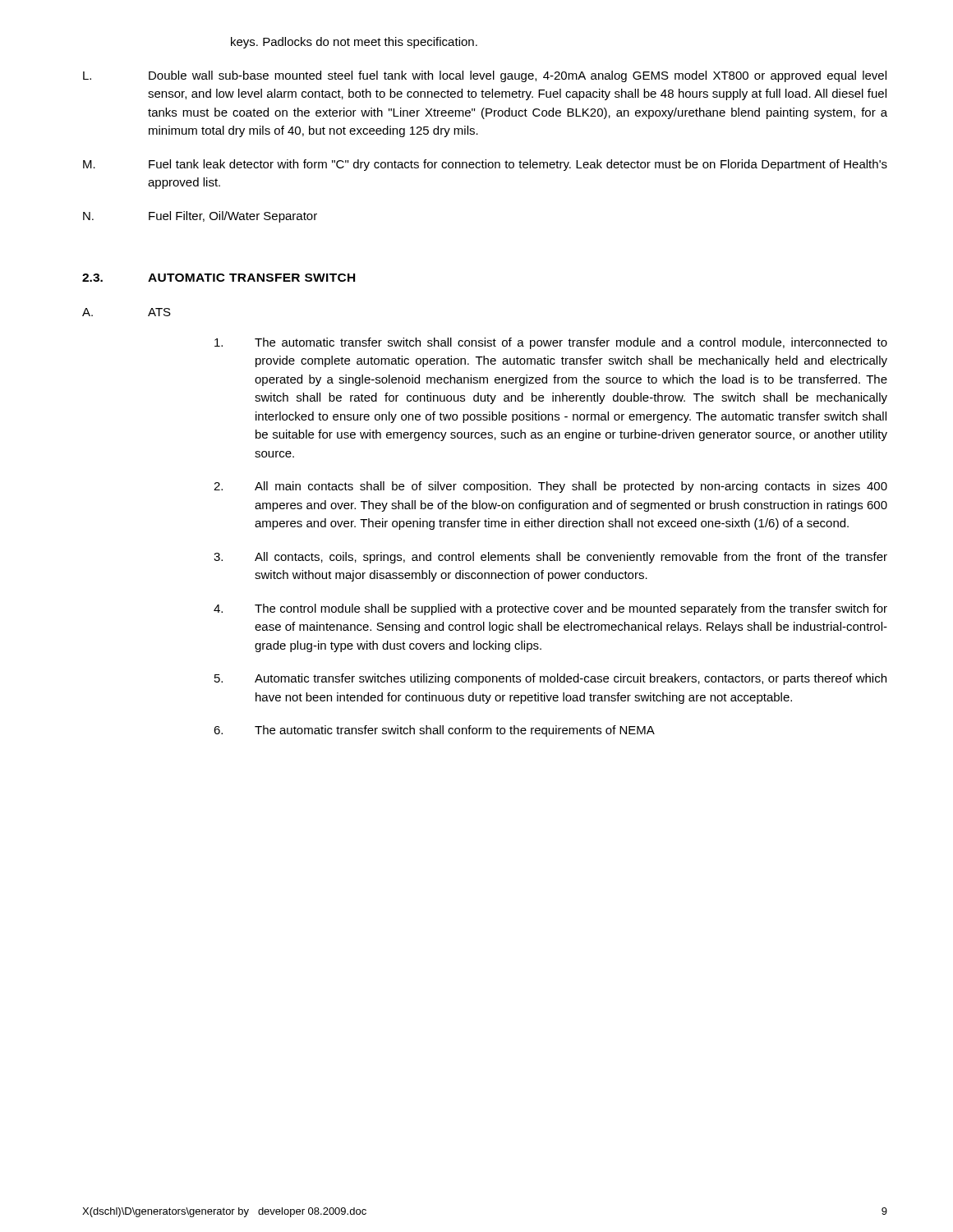The height and width of the screenshot is (1232, 953).
Task: Find the block on this page that starts "2. All main contacts"
Action: (550, 505)
